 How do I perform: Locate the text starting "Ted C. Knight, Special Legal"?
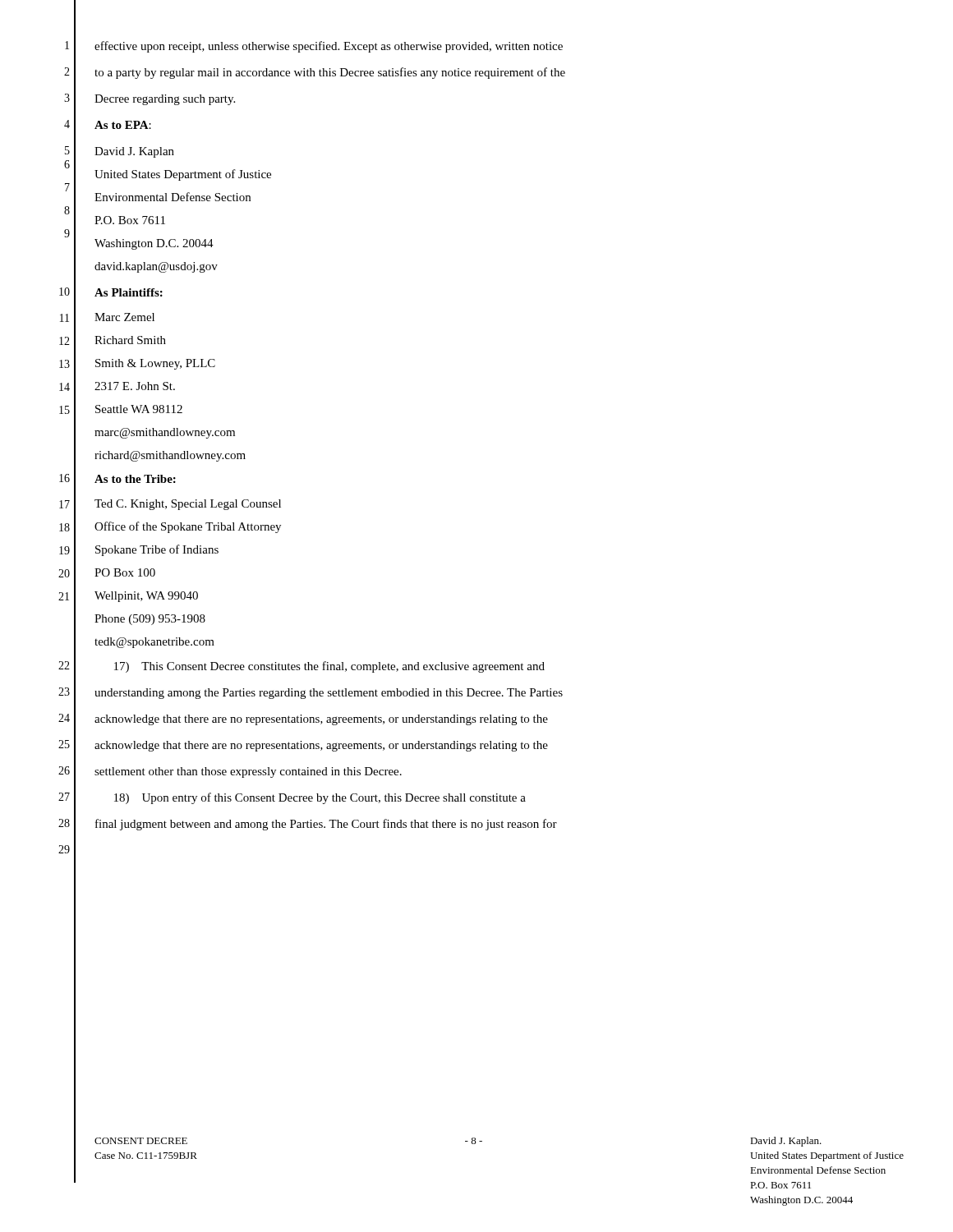(188, 505)
